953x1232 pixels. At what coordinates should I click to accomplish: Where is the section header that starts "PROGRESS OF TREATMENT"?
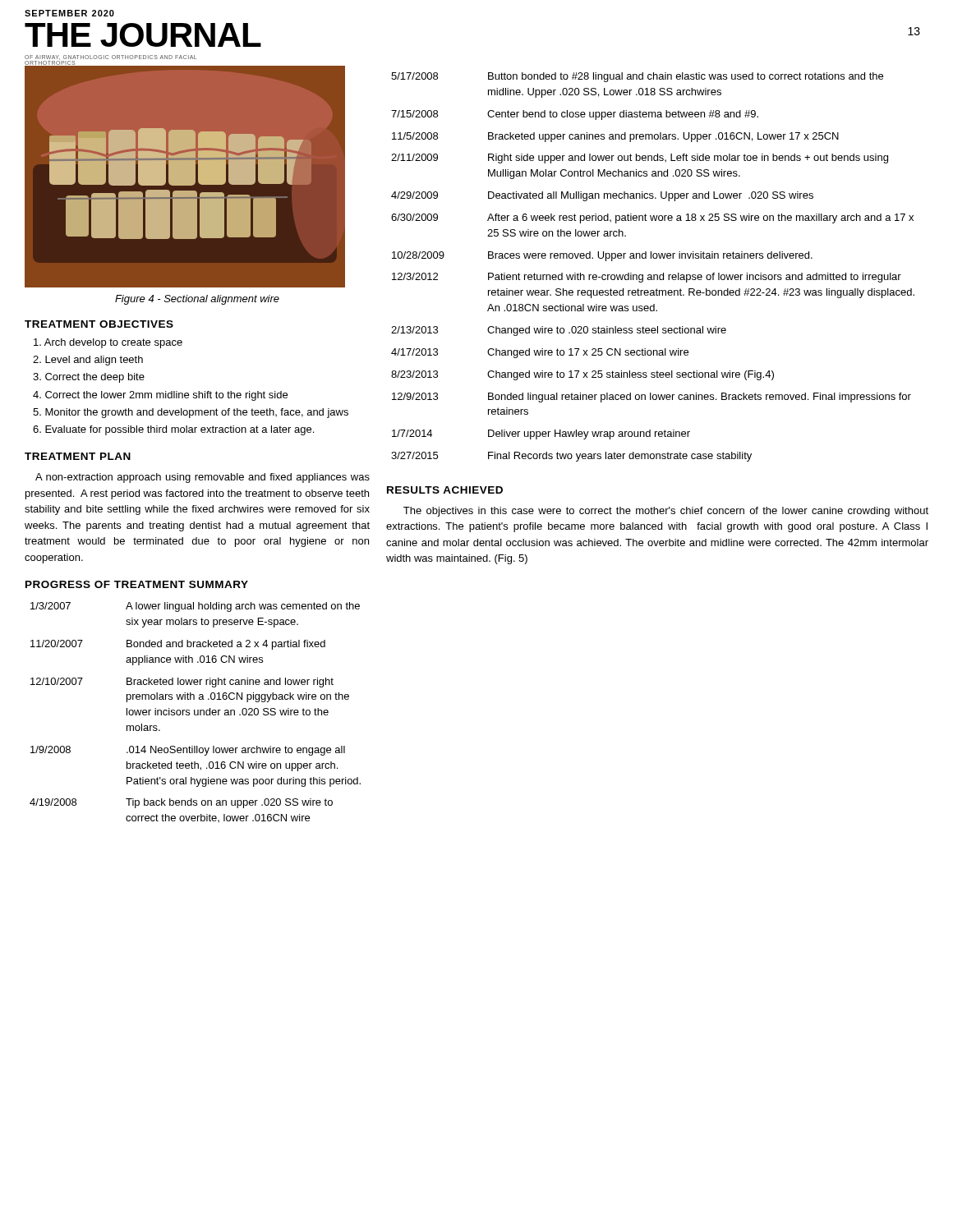(137, 584)
